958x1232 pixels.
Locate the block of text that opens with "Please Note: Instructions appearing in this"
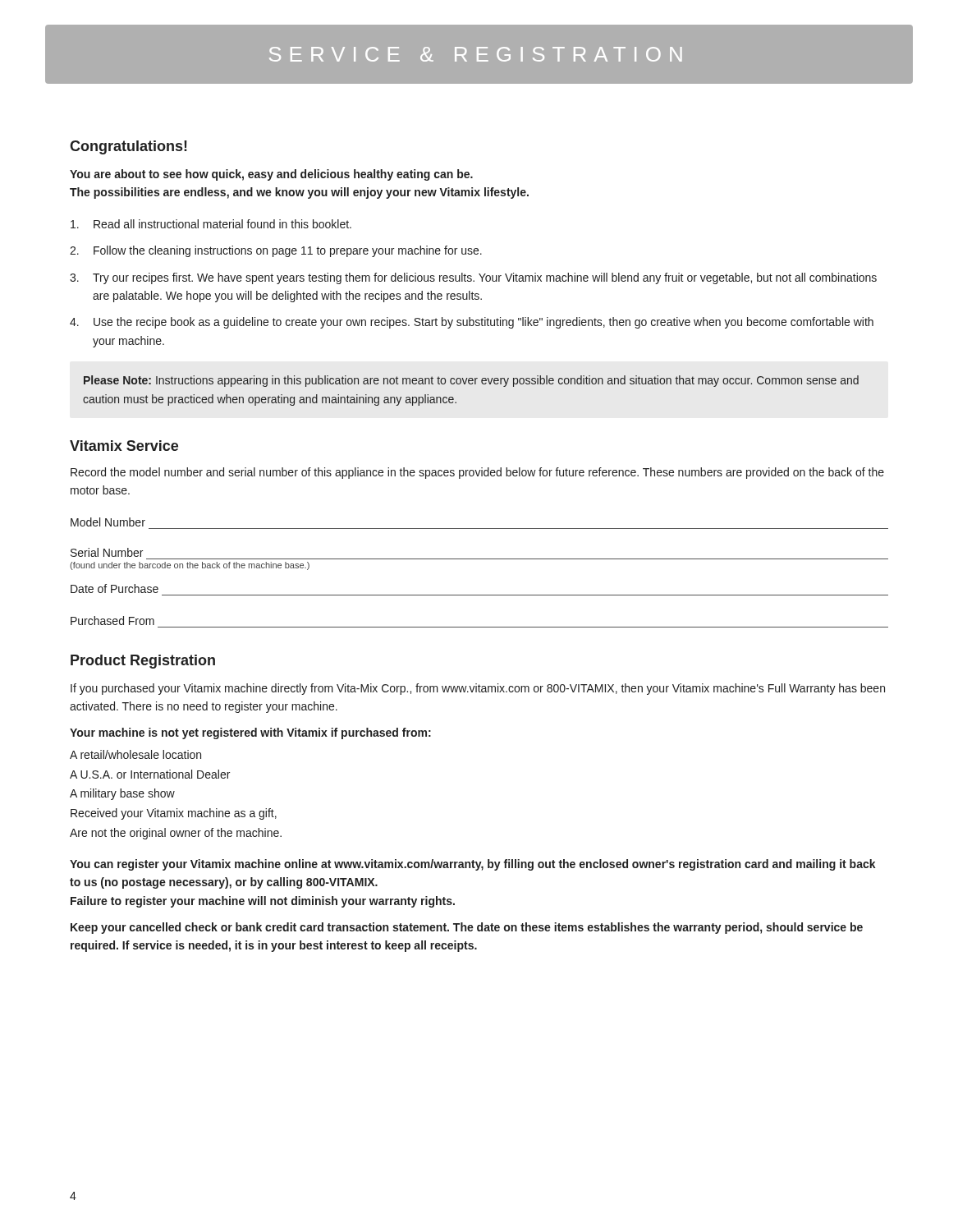(x=471, y=390)
